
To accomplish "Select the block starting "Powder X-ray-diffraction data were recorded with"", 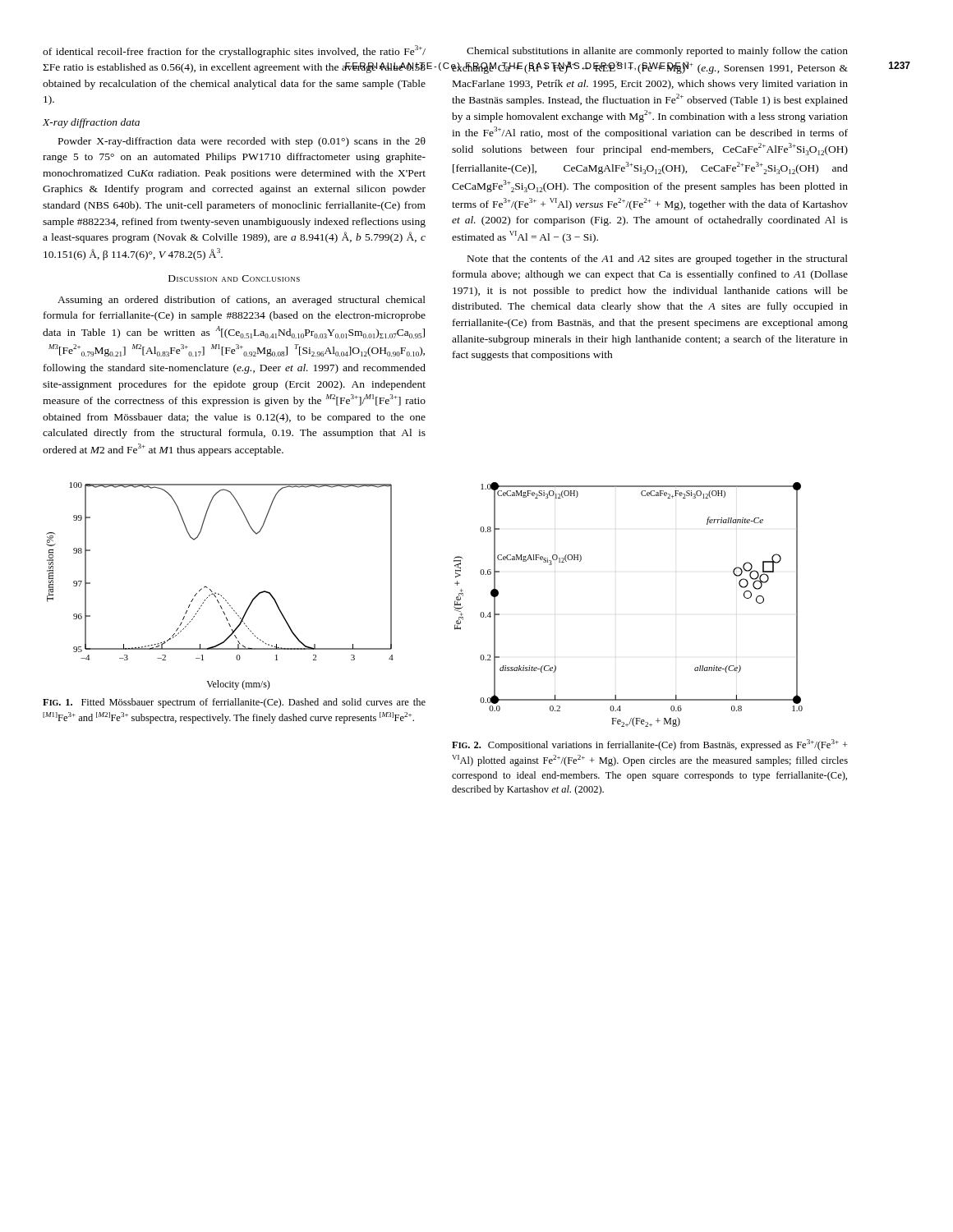I will point(234,197).
